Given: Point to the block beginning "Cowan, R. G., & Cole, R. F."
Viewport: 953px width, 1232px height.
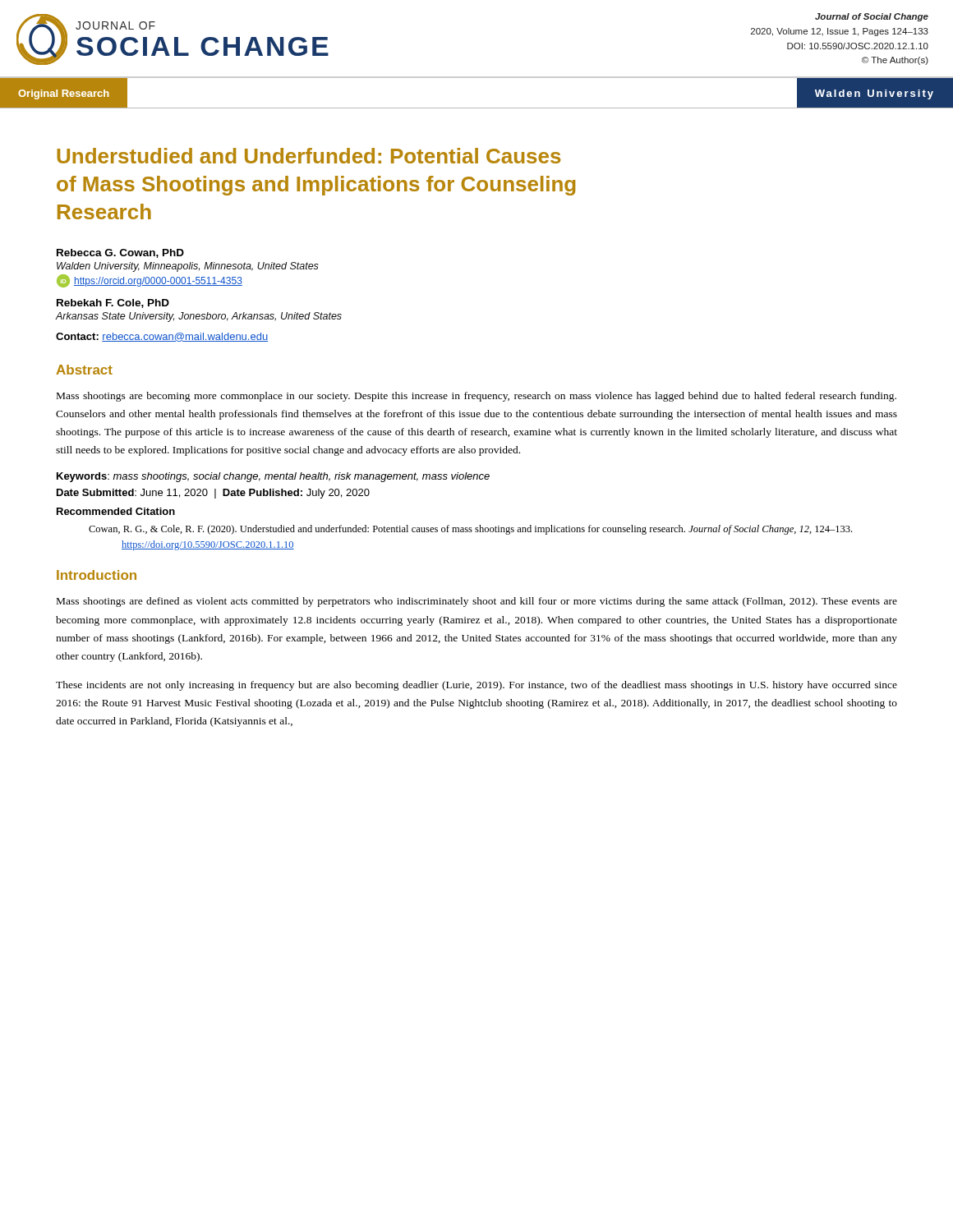Looking at the screenshot, I should (x=471, y=537).
